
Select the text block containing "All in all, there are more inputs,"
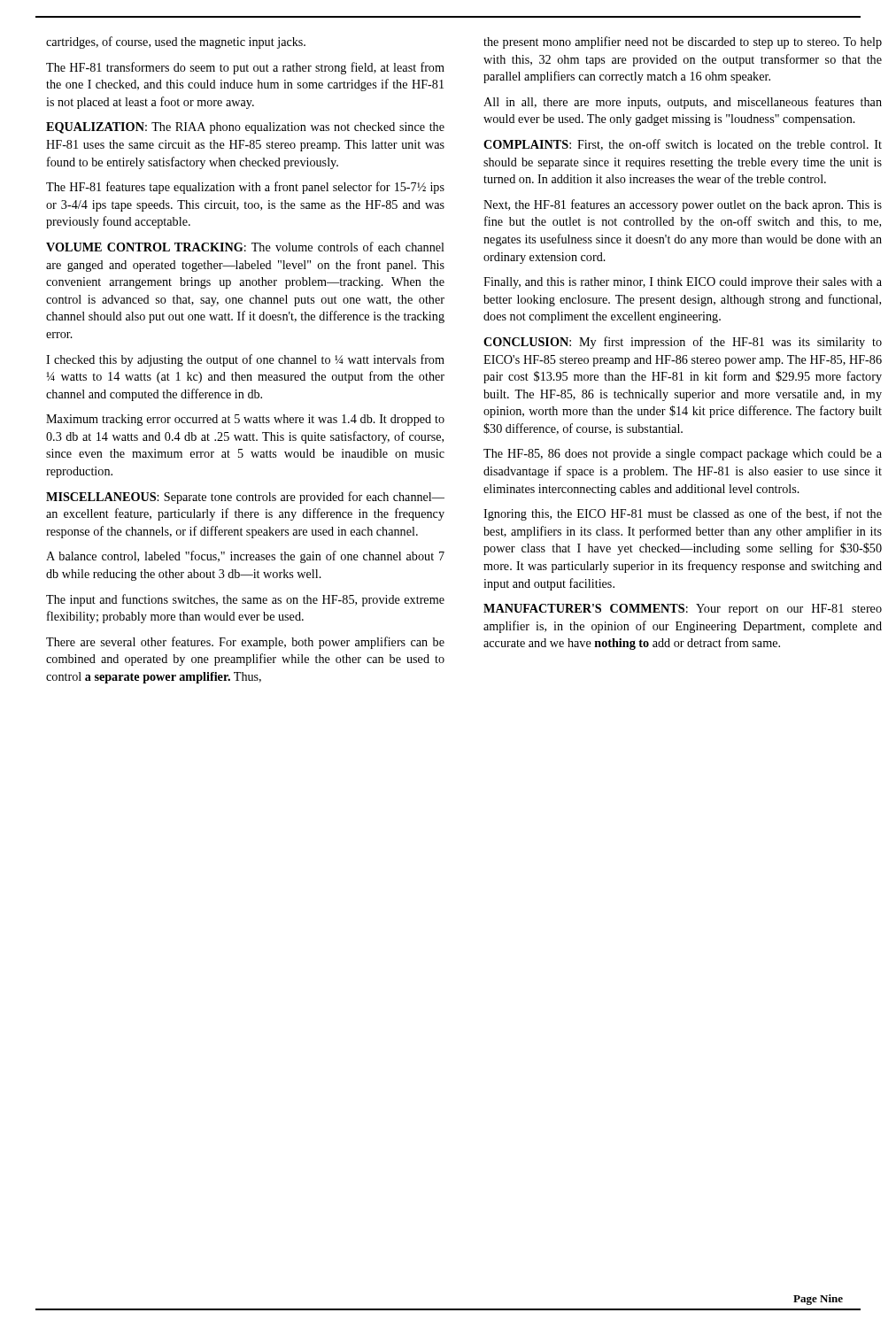pos(683,111)
